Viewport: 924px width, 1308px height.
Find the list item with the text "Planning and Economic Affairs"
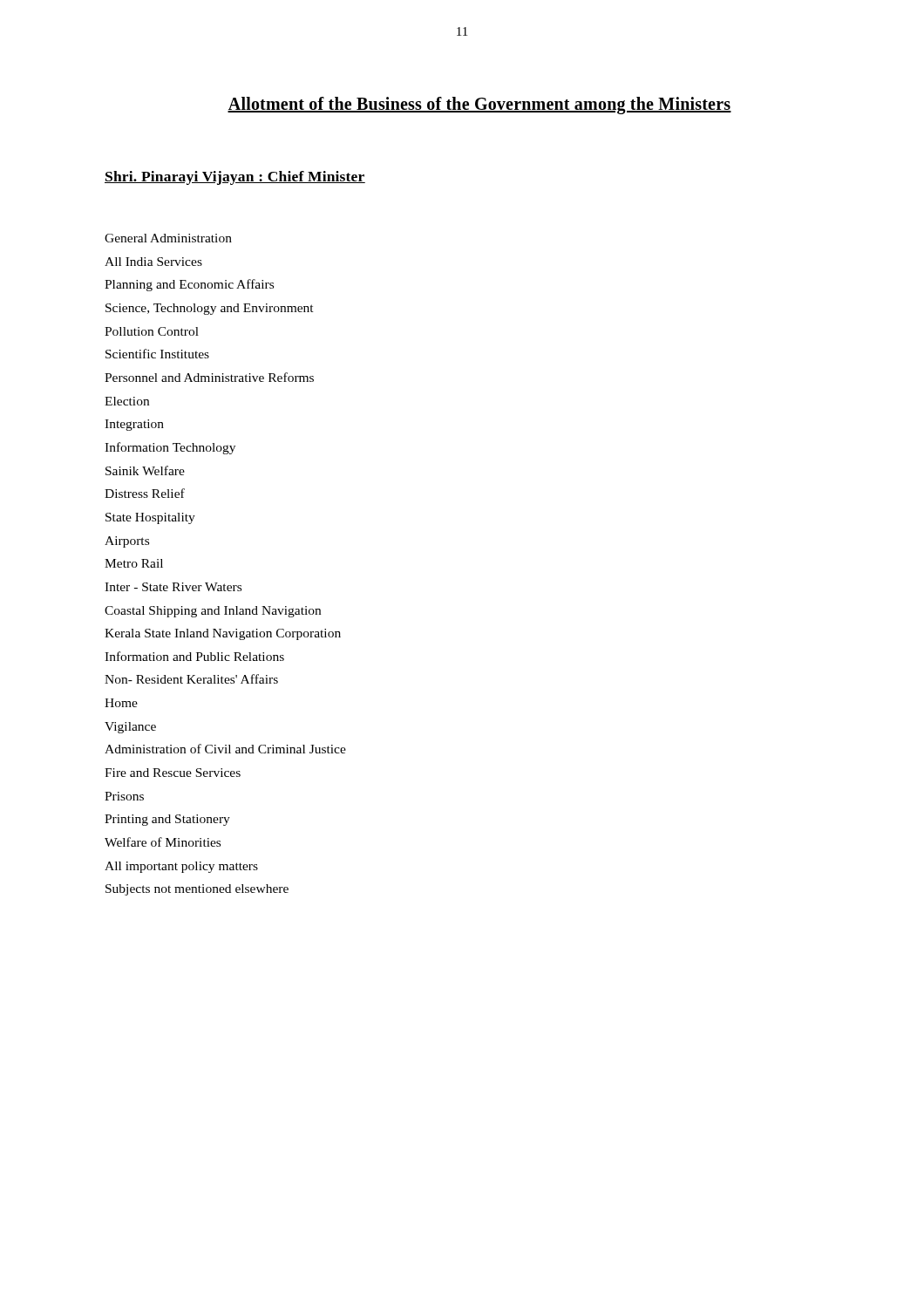(x=189, y=284)
